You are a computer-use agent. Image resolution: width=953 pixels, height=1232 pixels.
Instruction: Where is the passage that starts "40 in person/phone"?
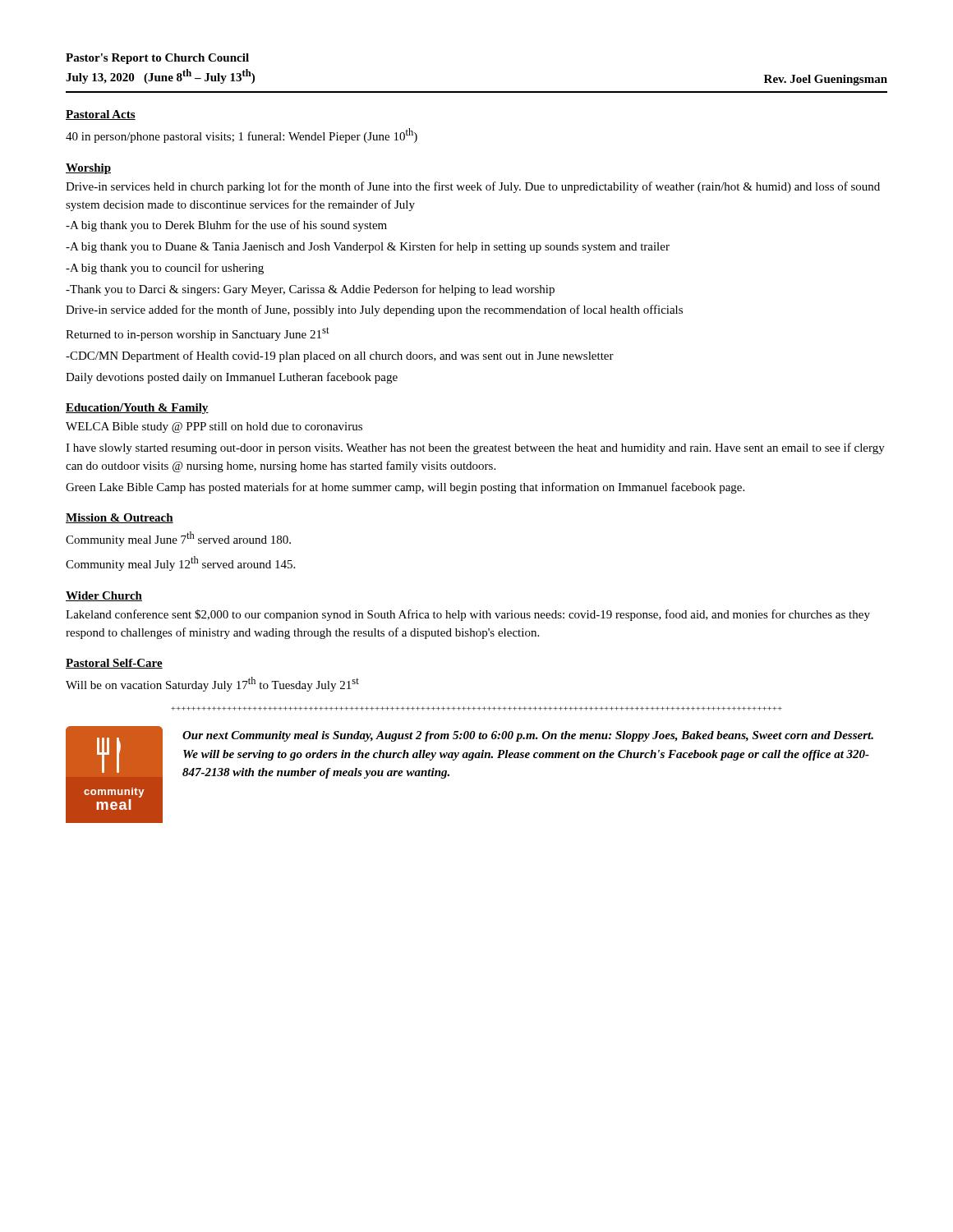(x=242, y=136)
